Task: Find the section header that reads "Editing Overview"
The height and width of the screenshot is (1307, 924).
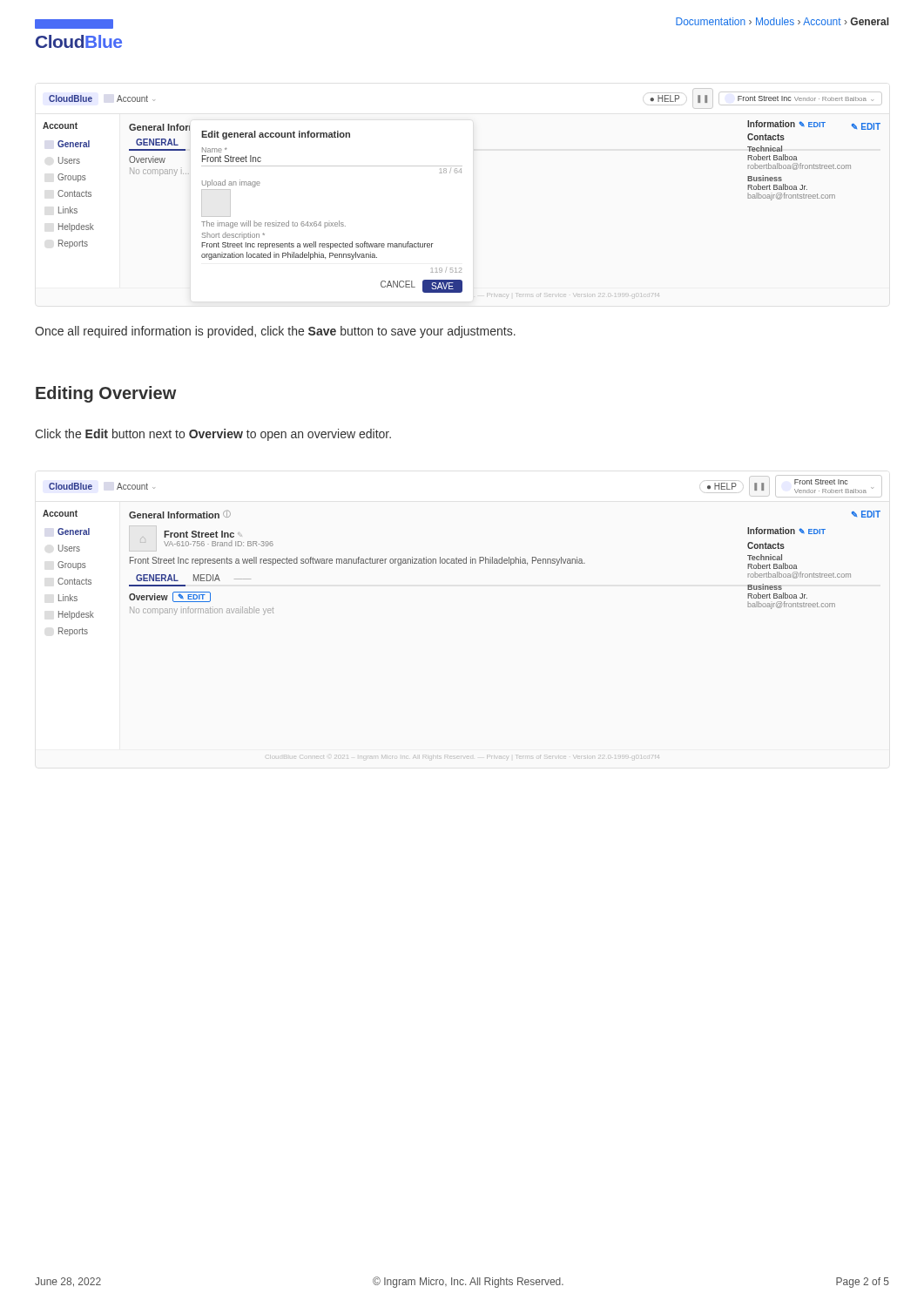Action: tap(105, 393)
